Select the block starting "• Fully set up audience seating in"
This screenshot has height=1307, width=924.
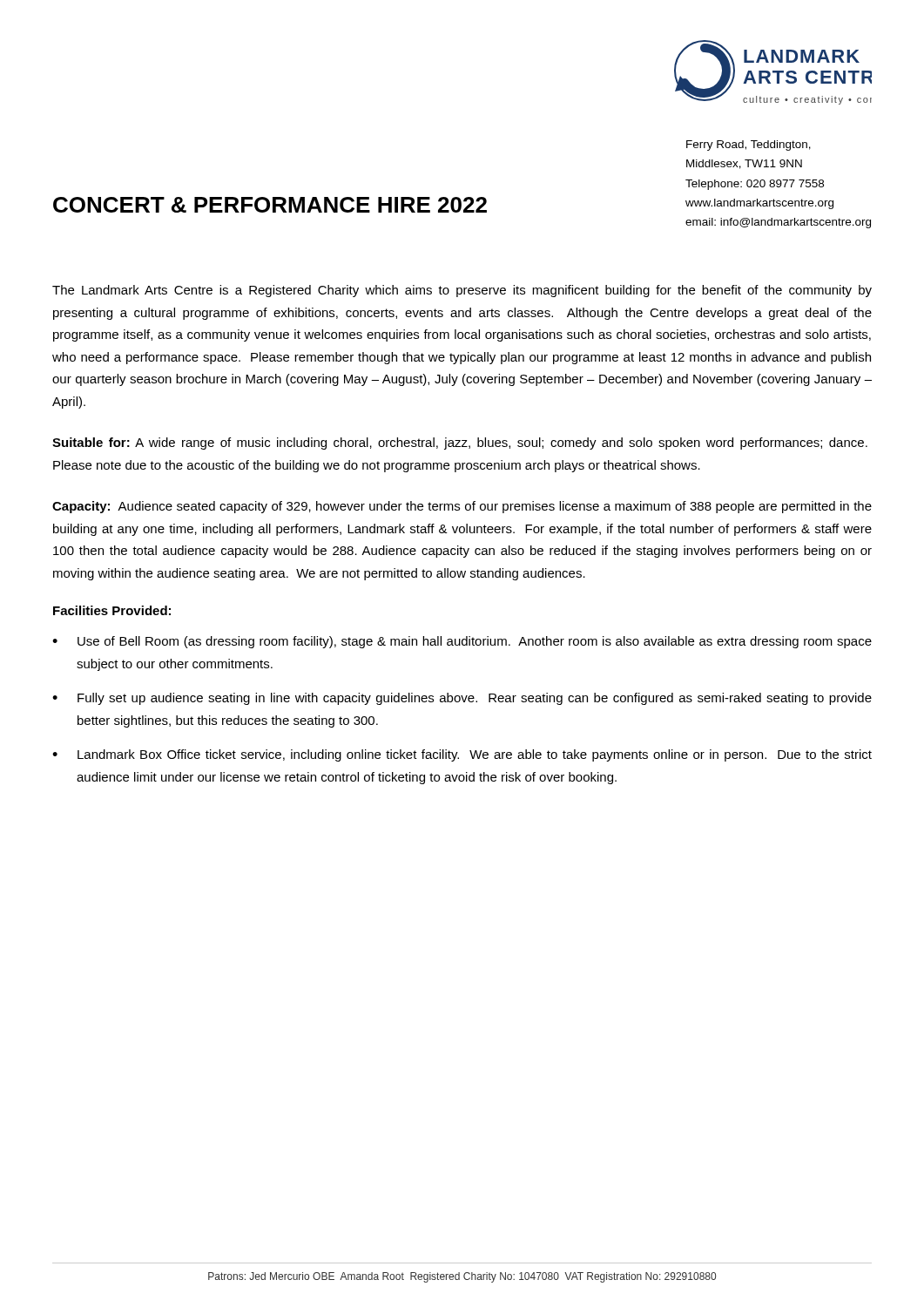coord(462,709)
